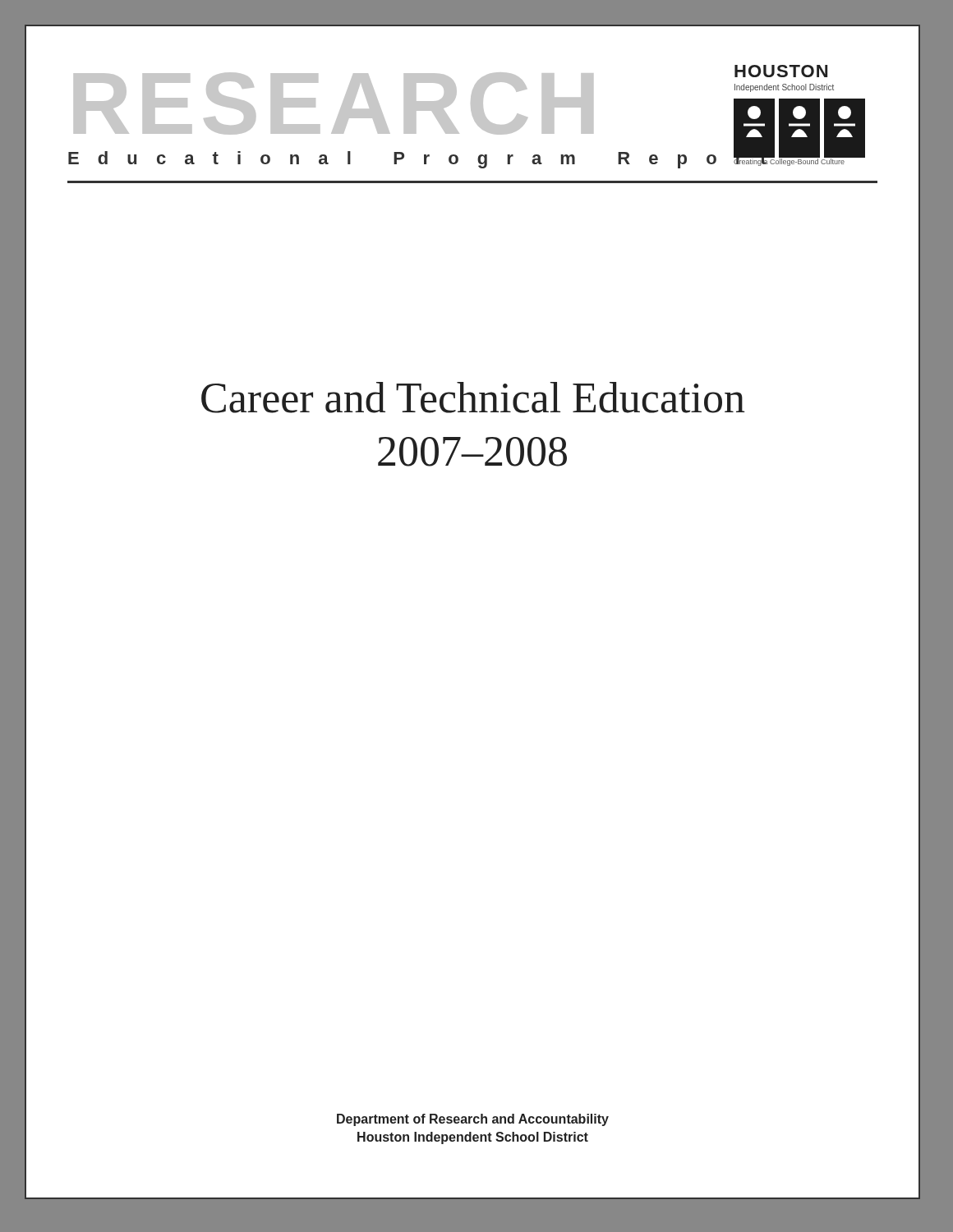Click on the text block containing "Department of Research and Accountability Houston"
The height and width of the screenshot is (1232, 953).
pyautogui.click(x=472, y=1129)
